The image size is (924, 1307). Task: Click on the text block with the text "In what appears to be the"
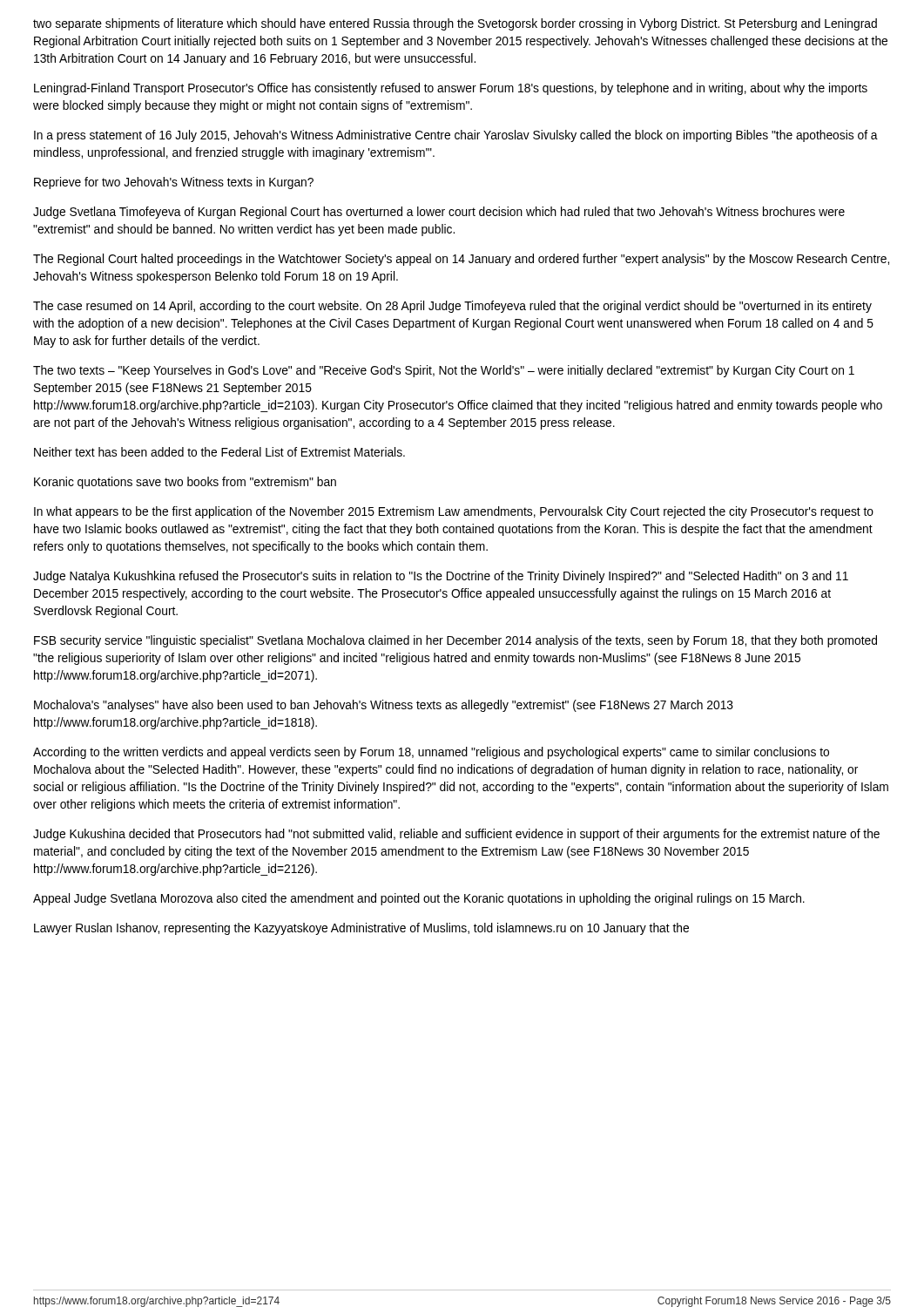tap(453, 529)
